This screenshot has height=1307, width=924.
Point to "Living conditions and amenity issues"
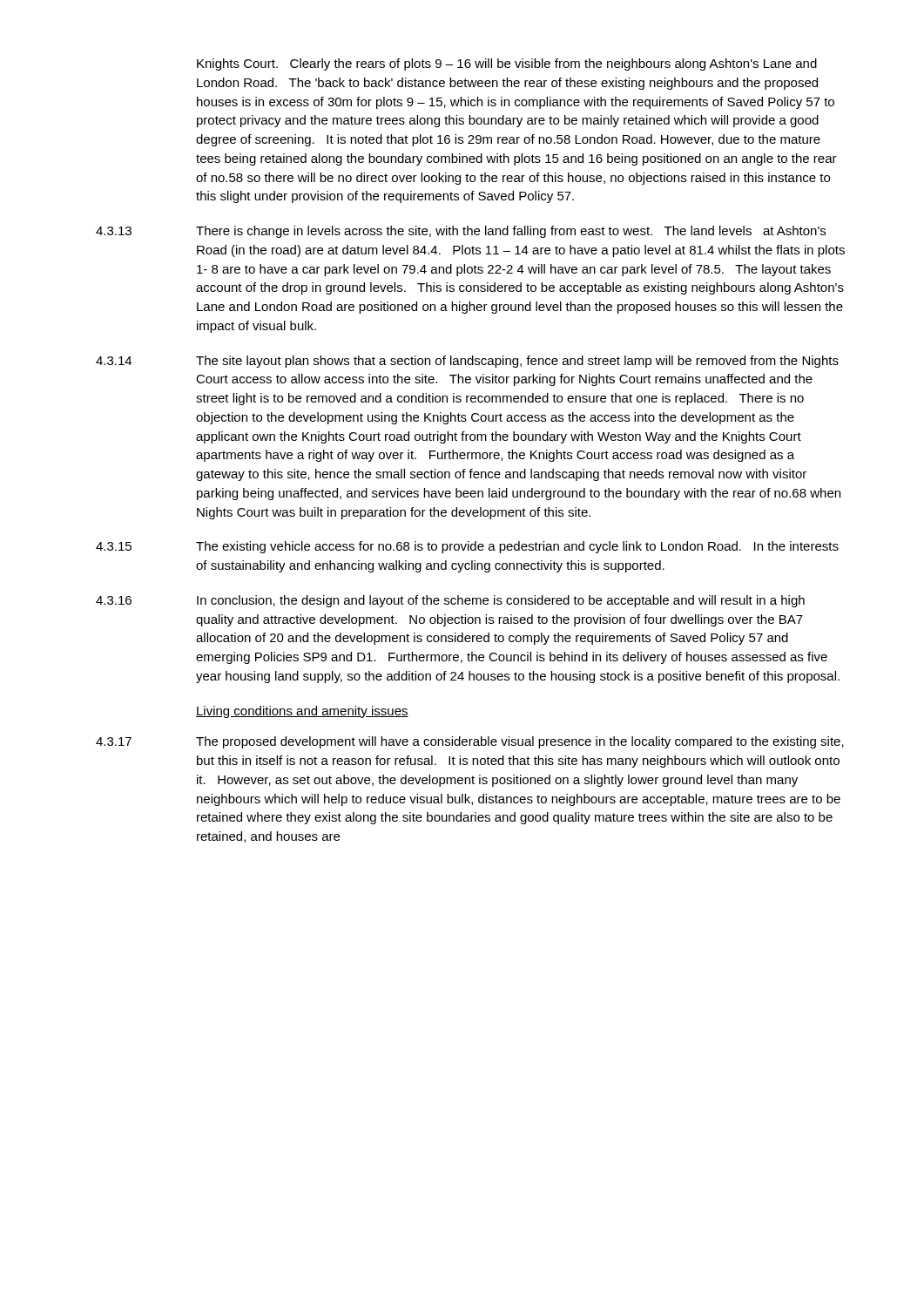(x=302, y=710)
